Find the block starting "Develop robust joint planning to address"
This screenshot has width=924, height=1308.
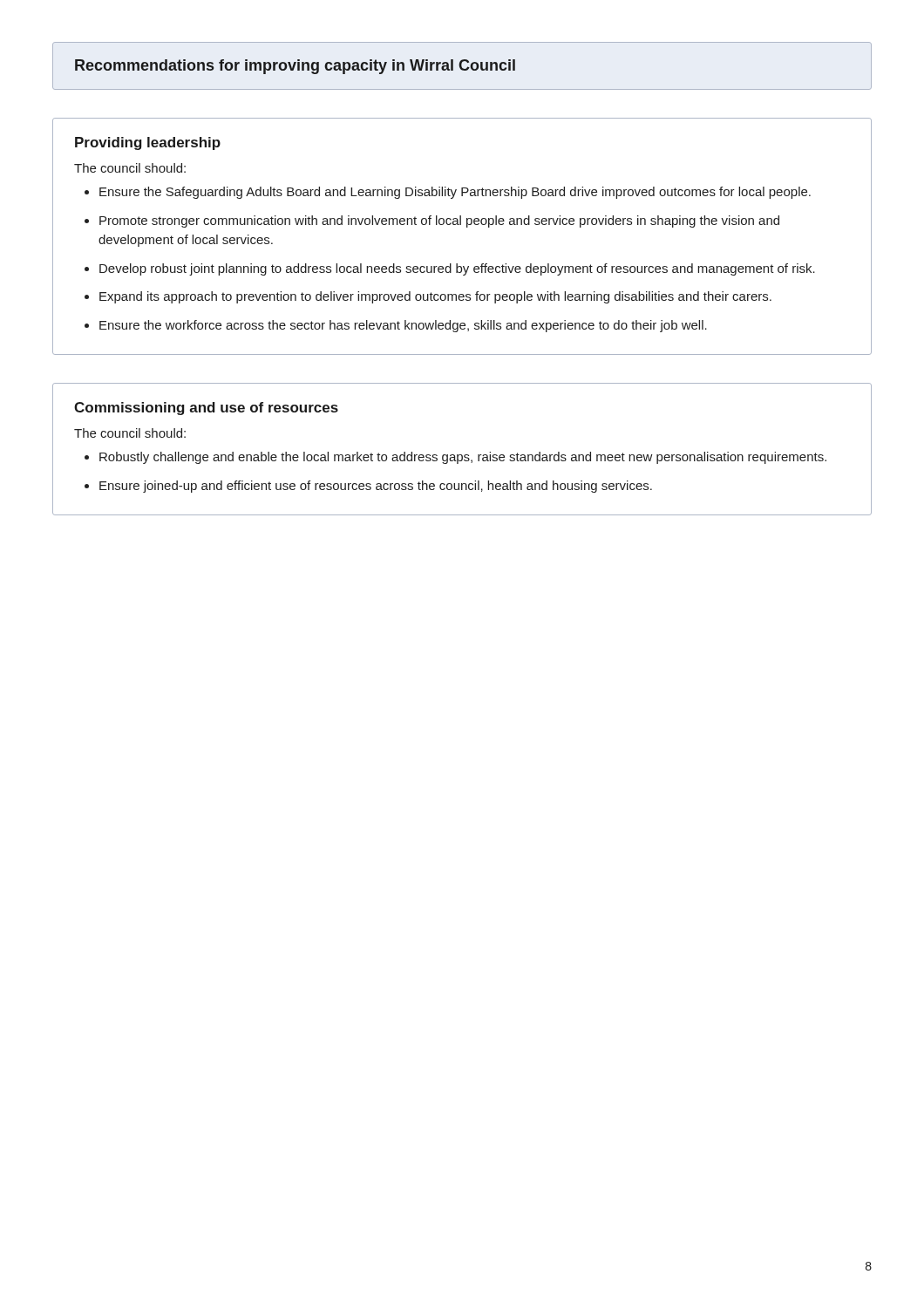(x=457, y=268)
